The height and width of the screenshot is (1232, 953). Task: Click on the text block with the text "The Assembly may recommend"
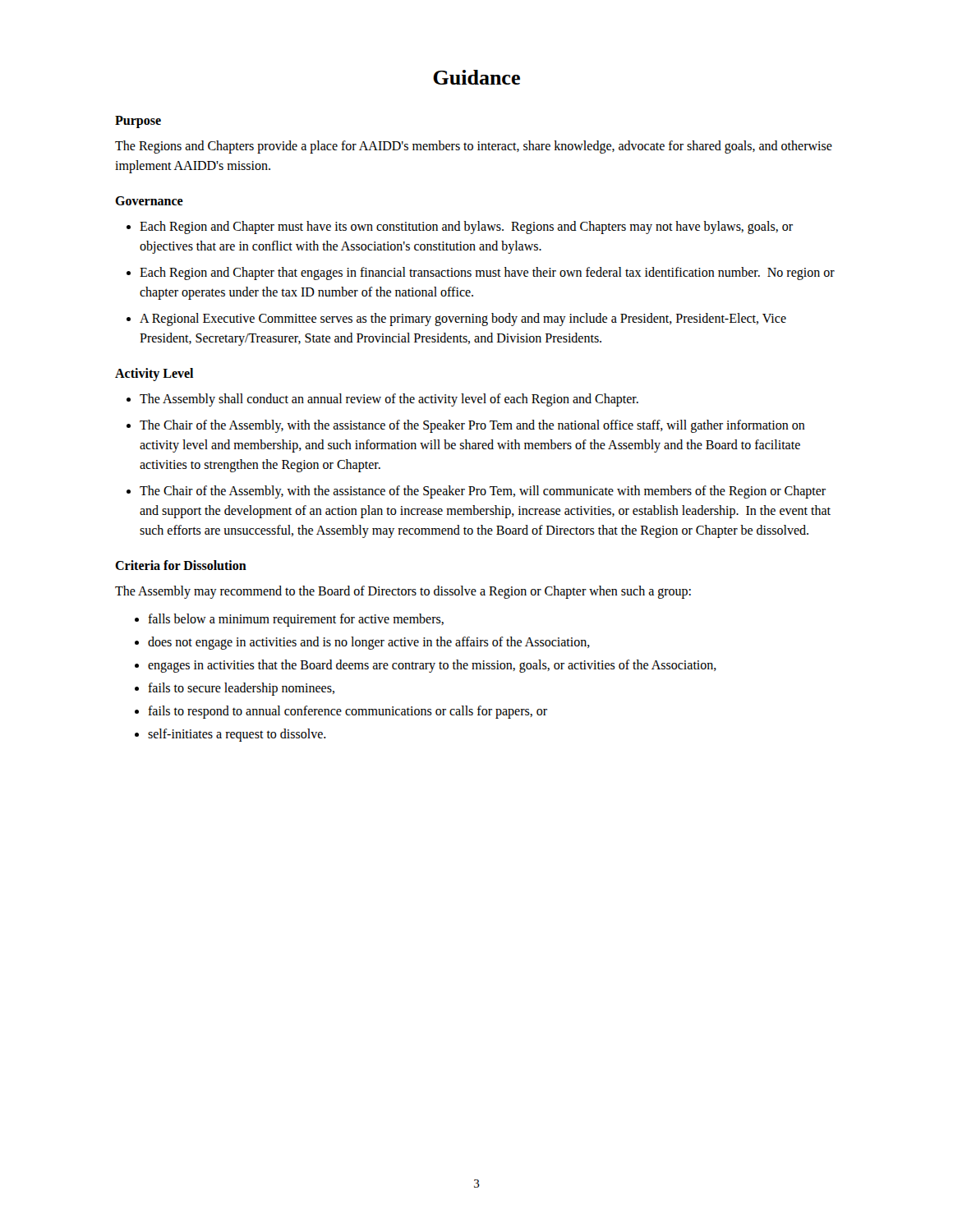pyautogui.click(x=403, y=591)
